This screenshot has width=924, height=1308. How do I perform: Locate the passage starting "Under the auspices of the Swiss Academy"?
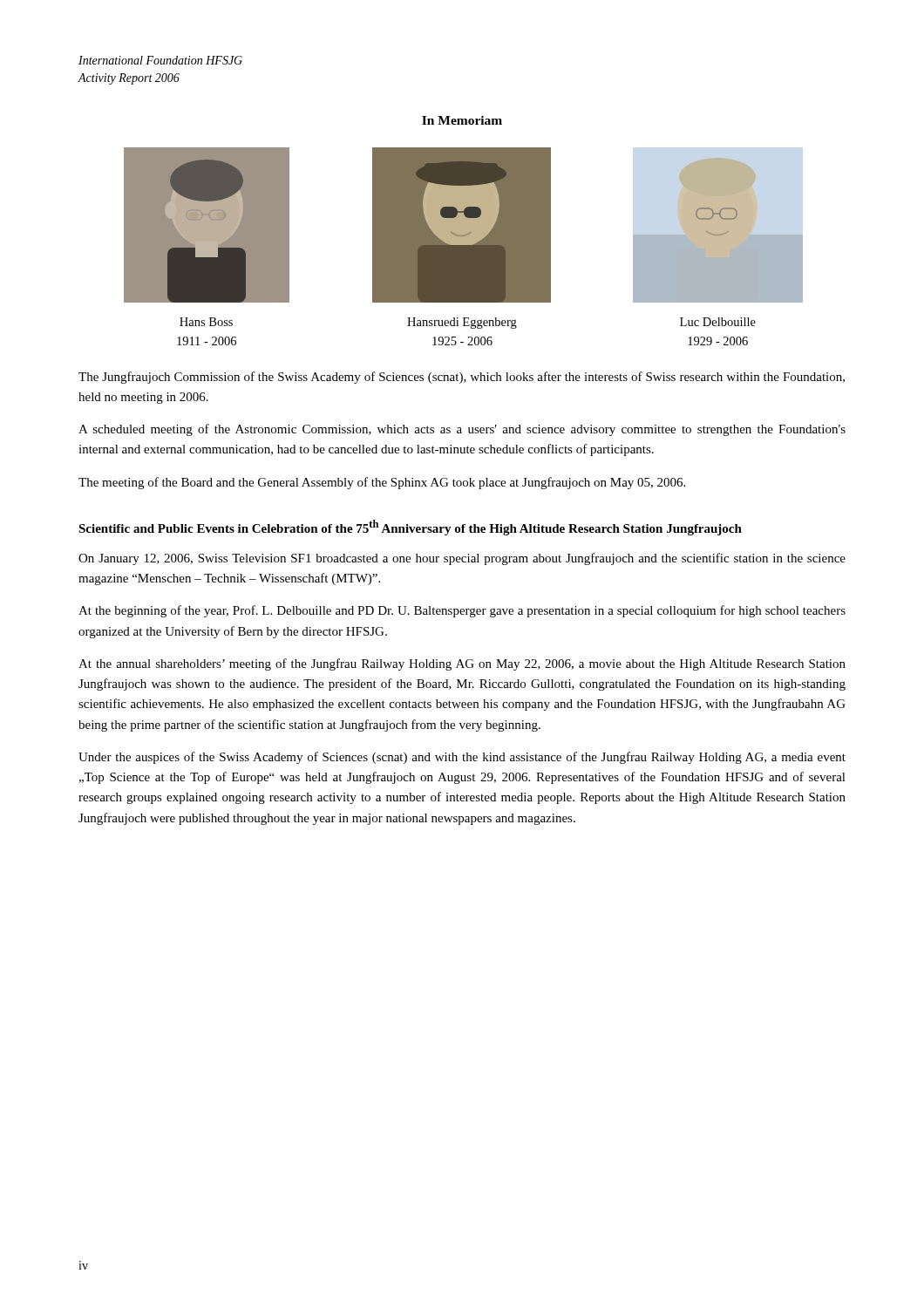pos(462,787)
